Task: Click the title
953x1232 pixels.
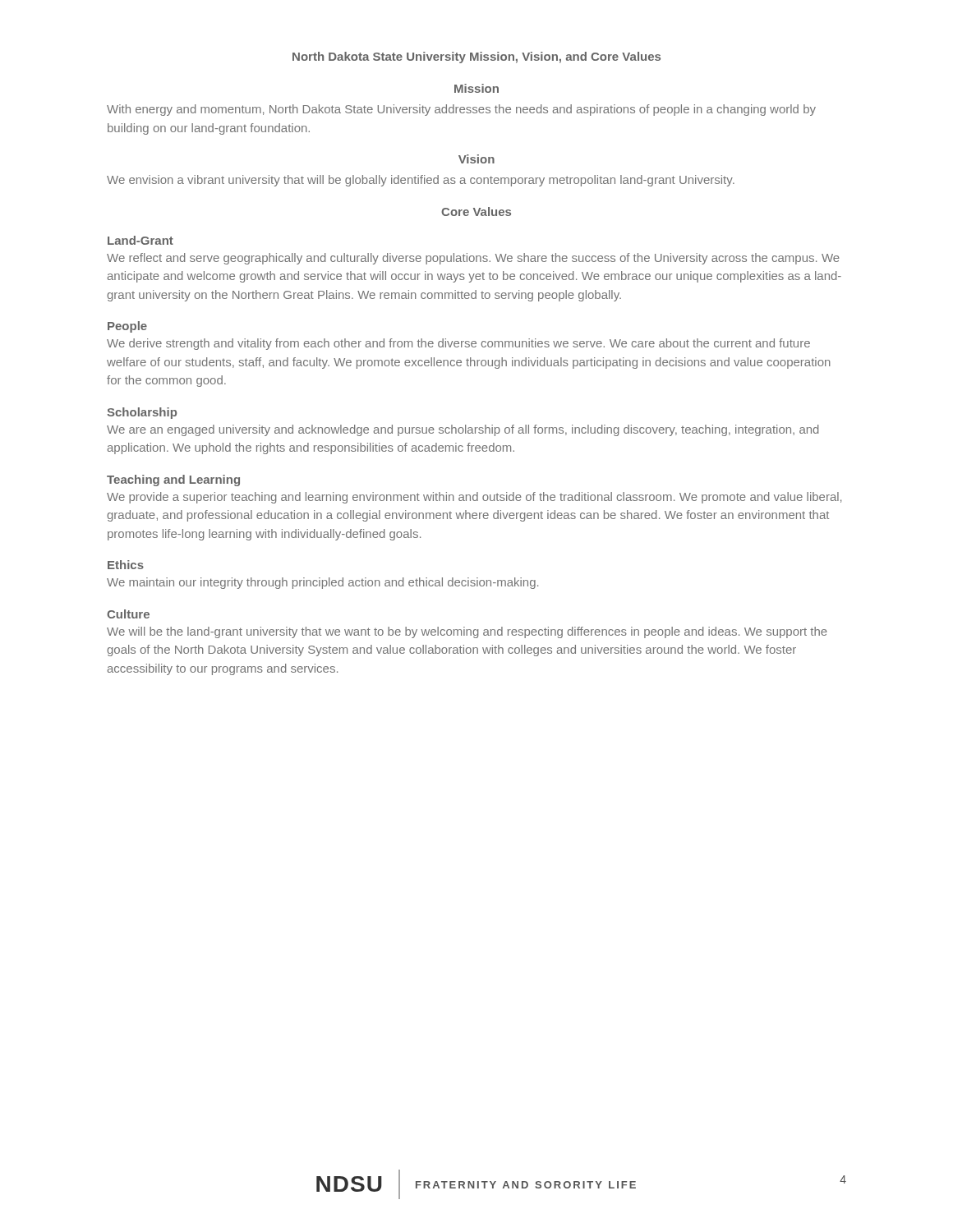Action: pos(476,56)
